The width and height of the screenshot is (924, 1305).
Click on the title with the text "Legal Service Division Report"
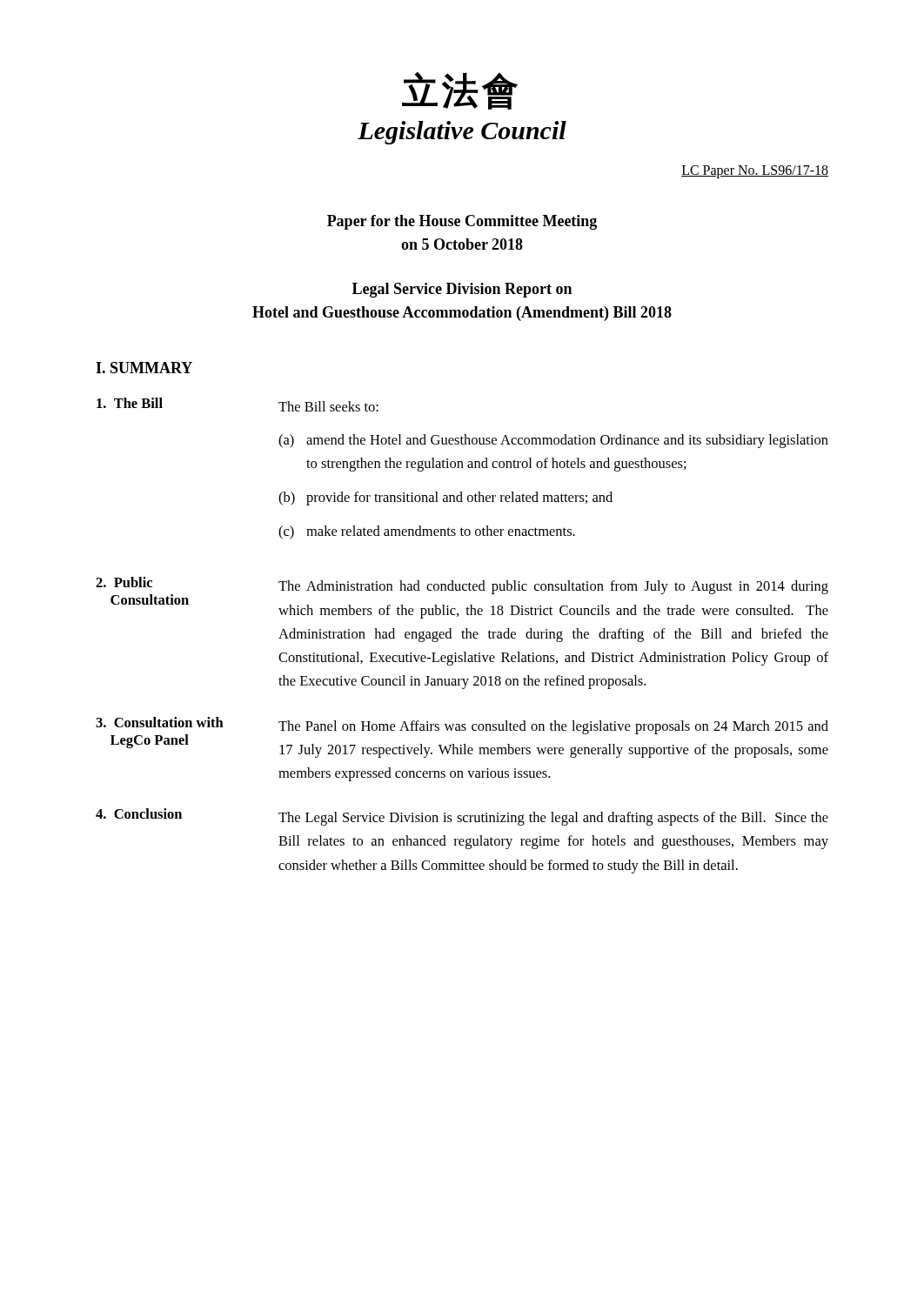click(x=462, y=301)
